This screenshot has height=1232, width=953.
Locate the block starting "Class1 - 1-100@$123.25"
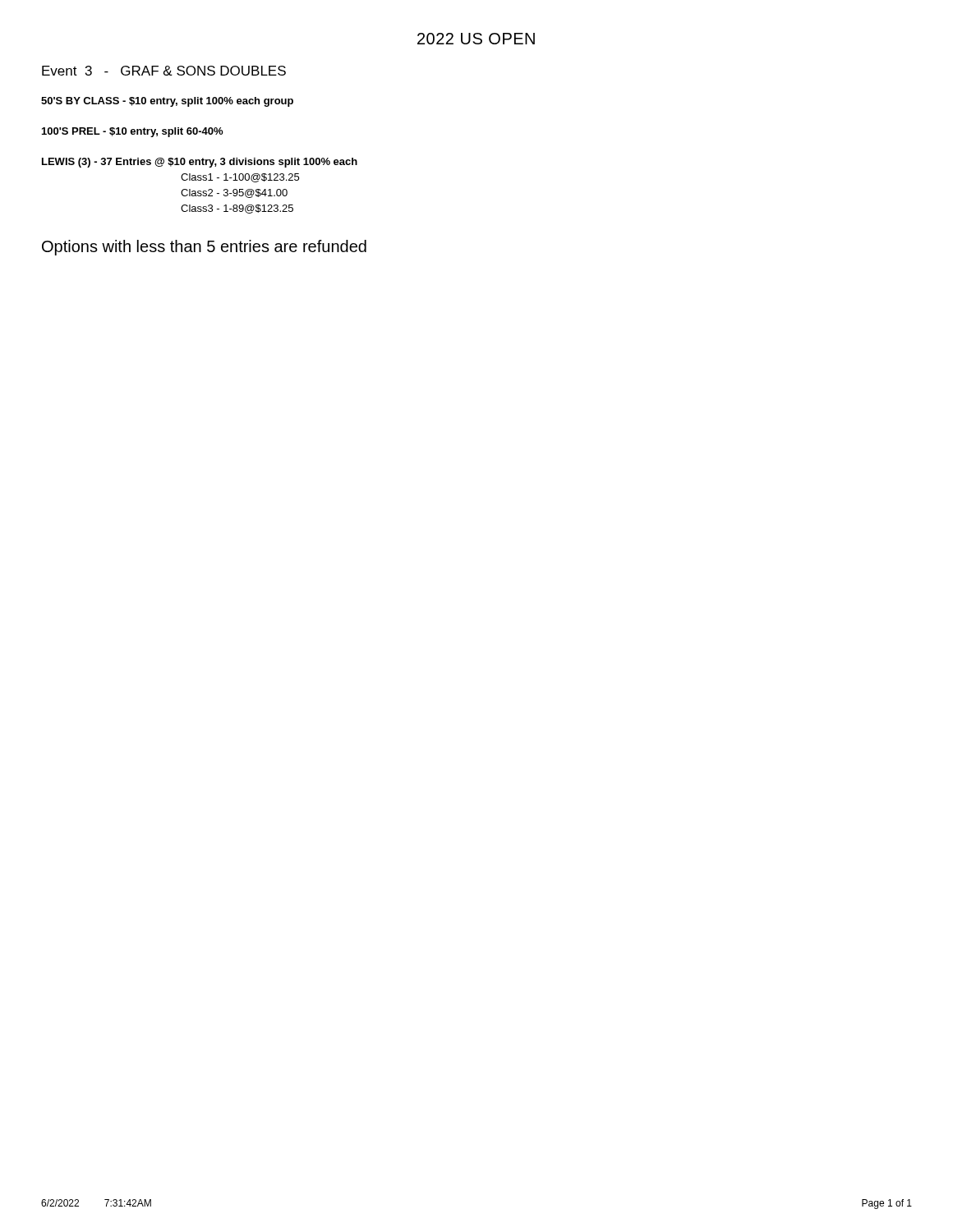(x=240, y=177)
